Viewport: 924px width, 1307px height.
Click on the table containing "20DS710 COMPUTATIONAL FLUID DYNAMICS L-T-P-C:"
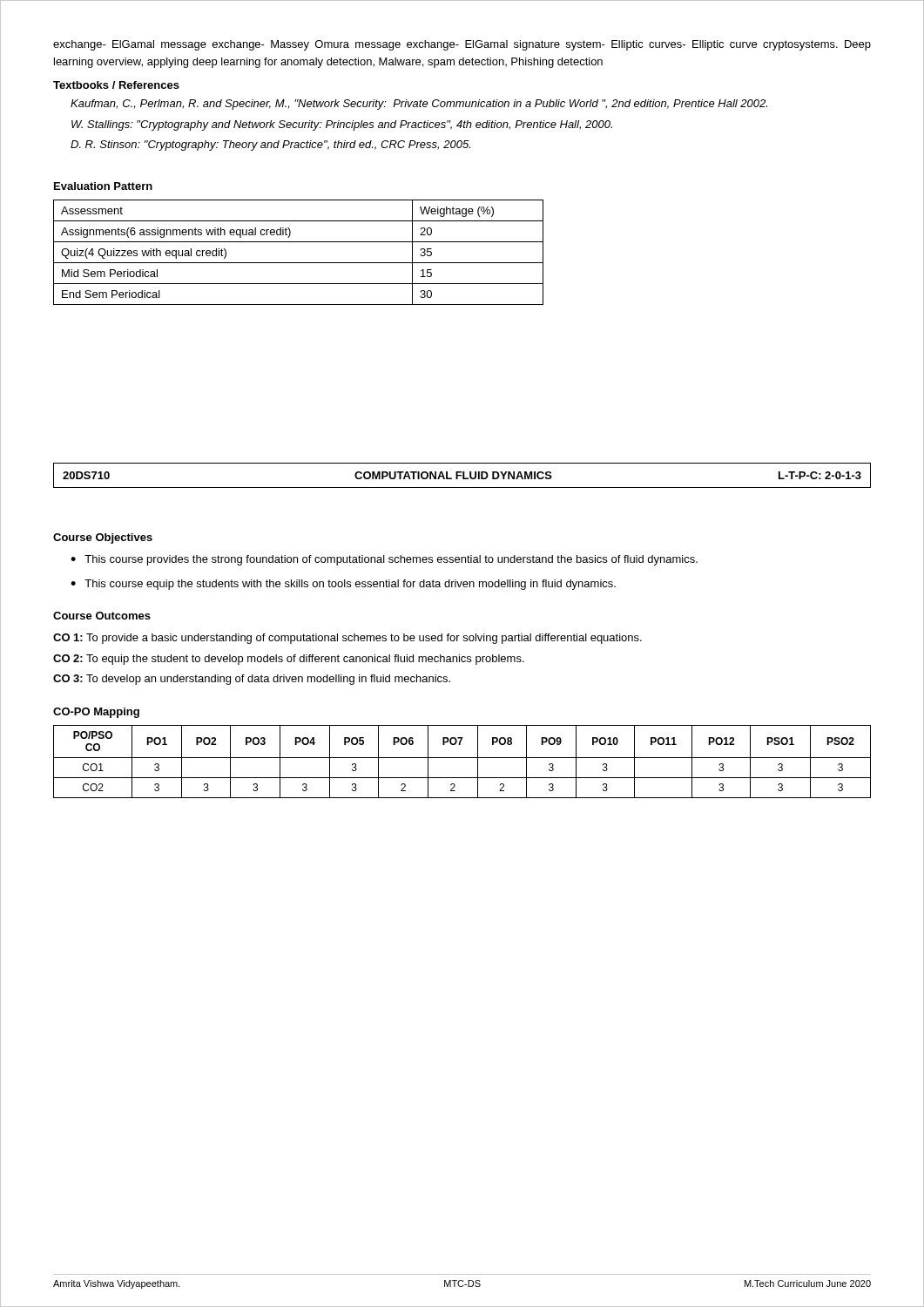[x=462, y=475]
